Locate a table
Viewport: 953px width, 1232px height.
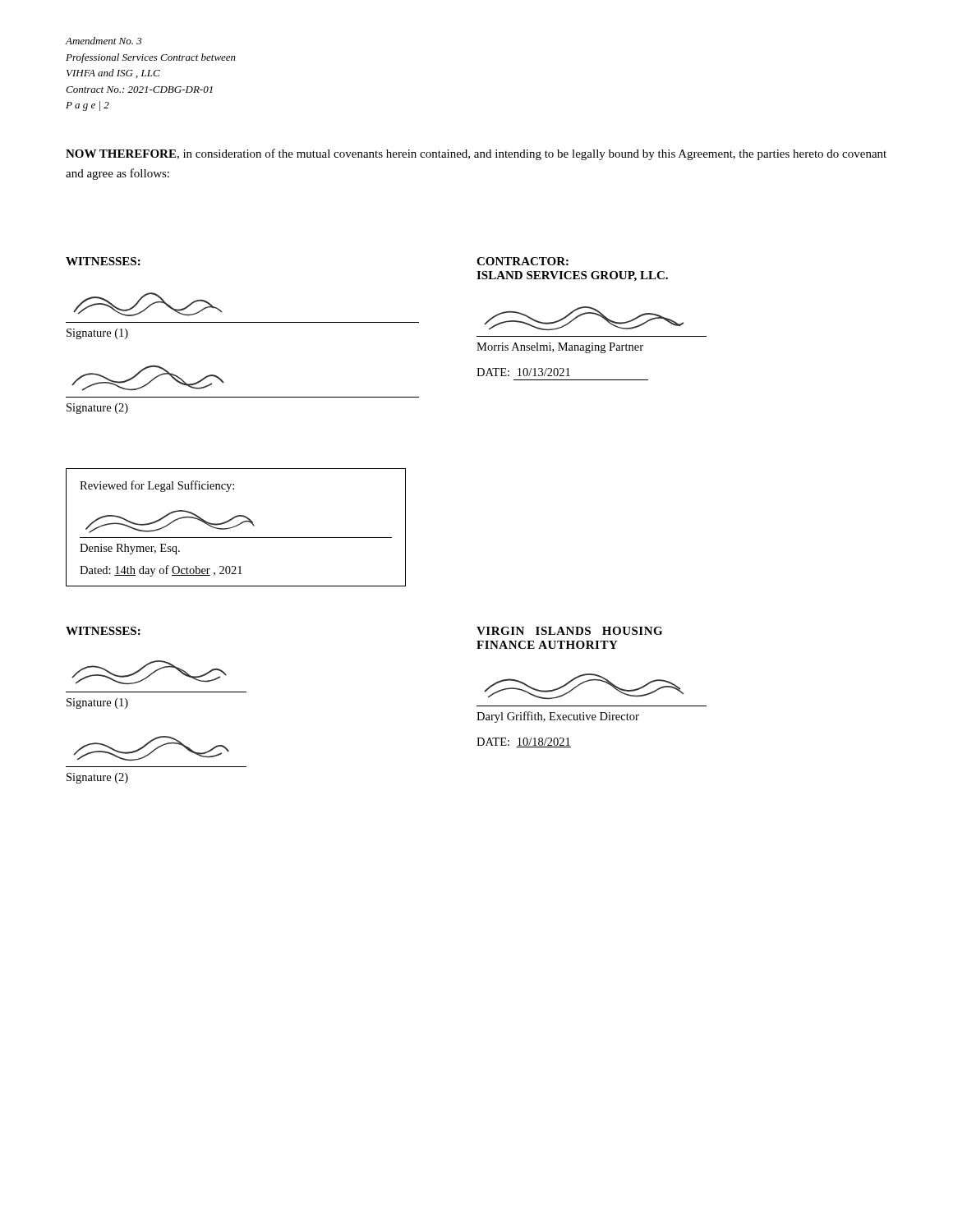(x=236, y=527)
